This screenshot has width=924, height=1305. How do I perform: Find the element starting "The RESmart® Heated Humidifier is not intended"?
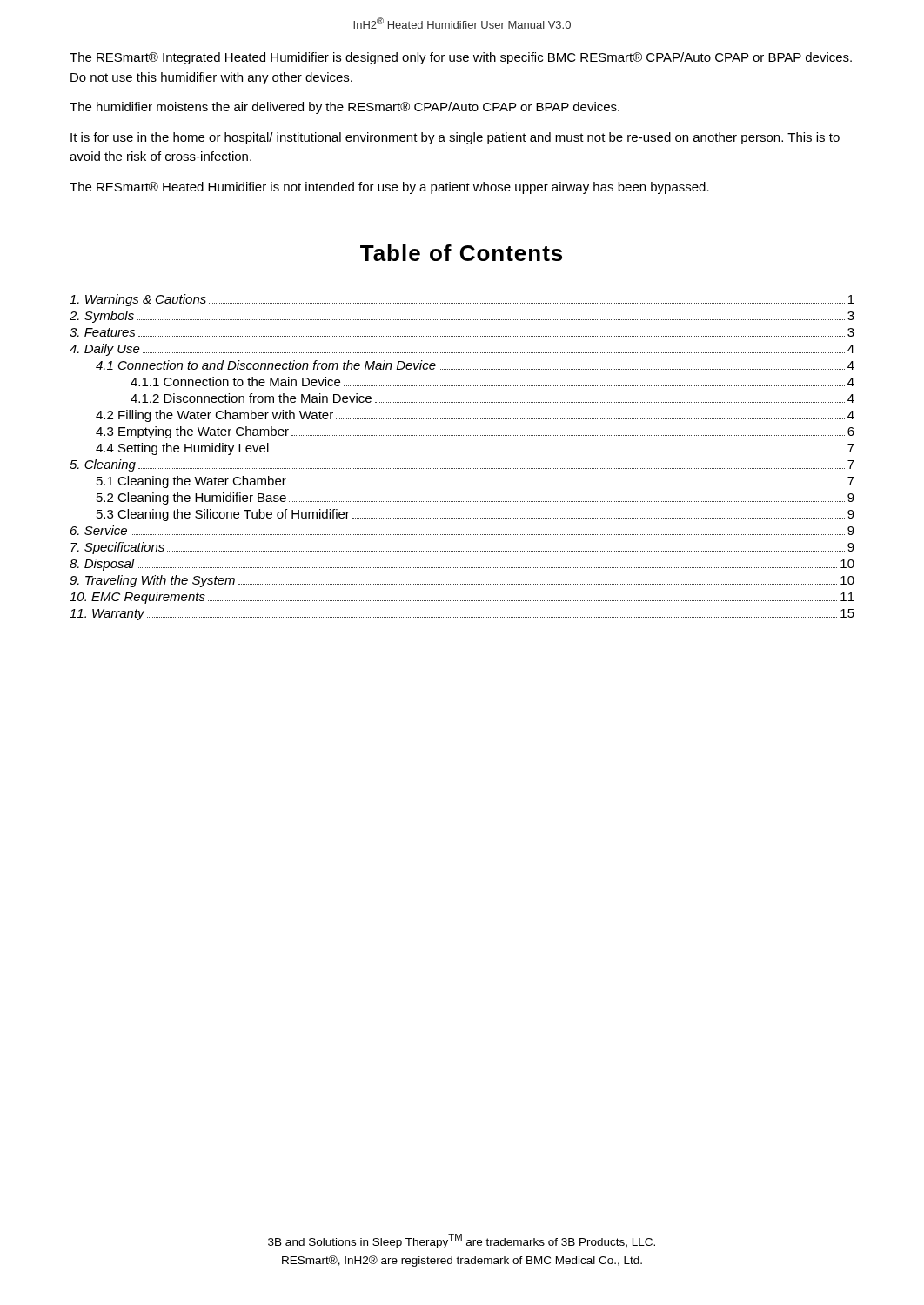tap(390, 186)
